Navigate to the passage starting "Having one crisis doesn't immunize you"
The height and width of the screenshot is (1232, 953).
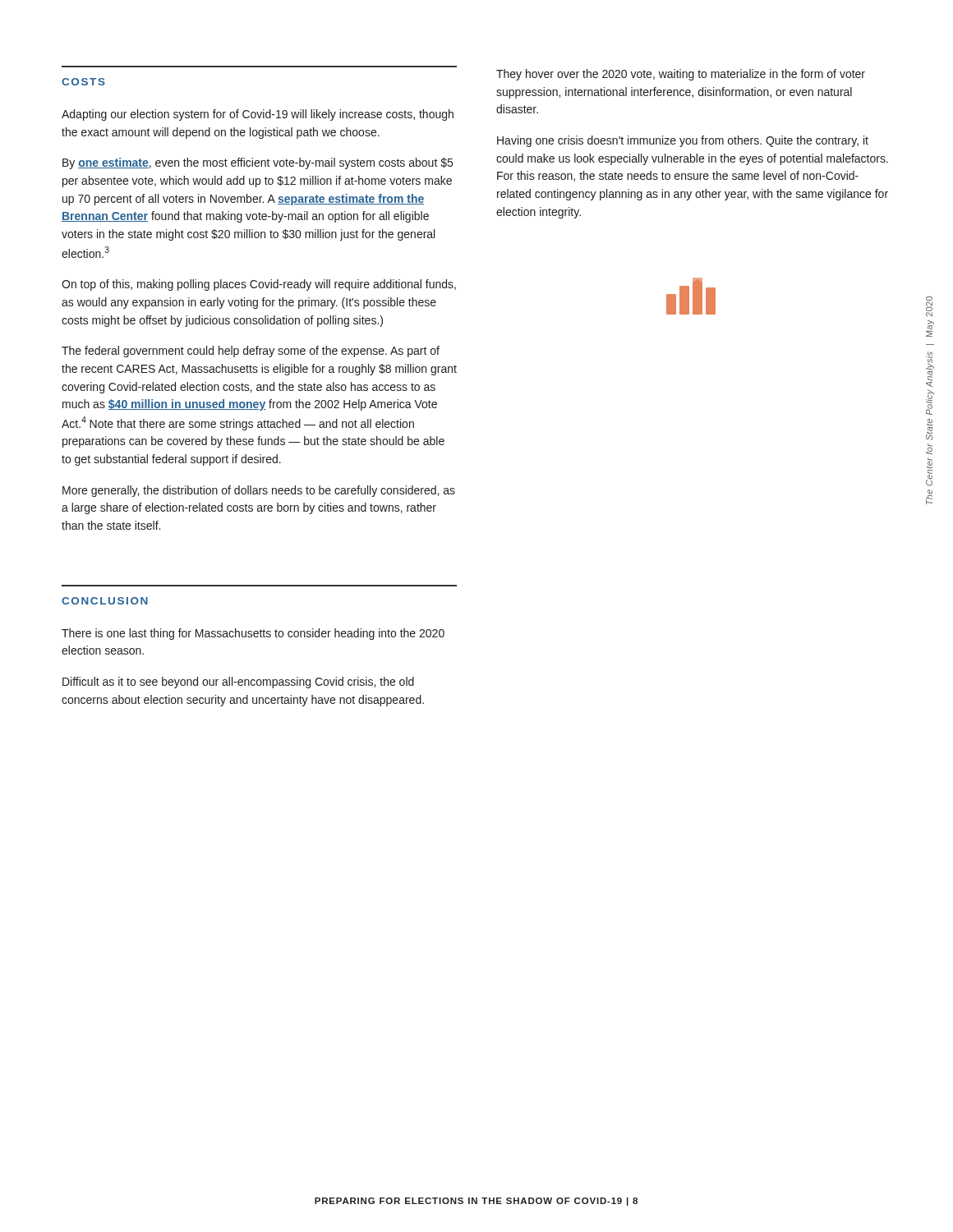pyautogui.click(x=694, y=177)
